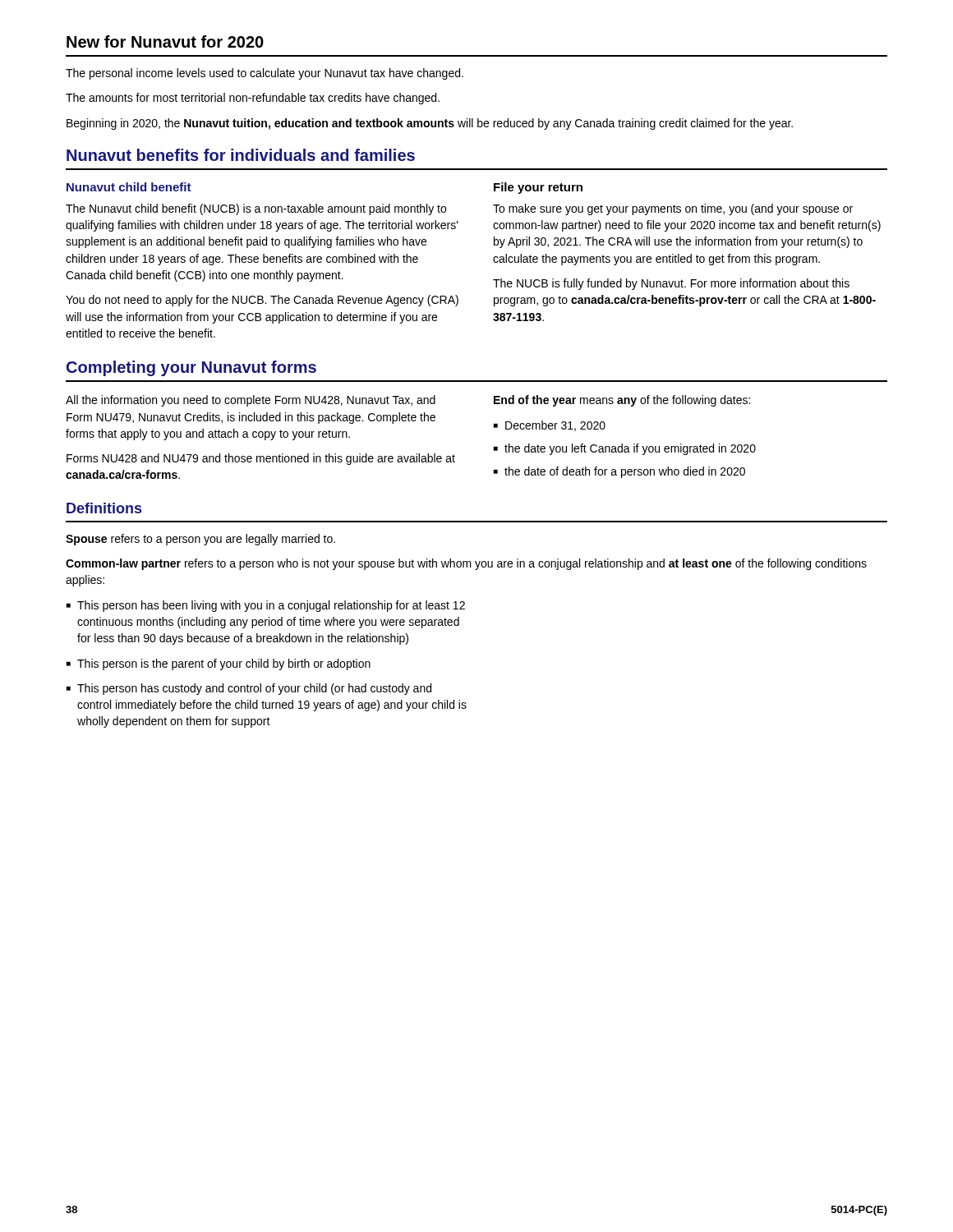The width and height of the screenshot is (953, 1232).
Task: Select the list item that says "the date of death"
Action: click(625, 472)
